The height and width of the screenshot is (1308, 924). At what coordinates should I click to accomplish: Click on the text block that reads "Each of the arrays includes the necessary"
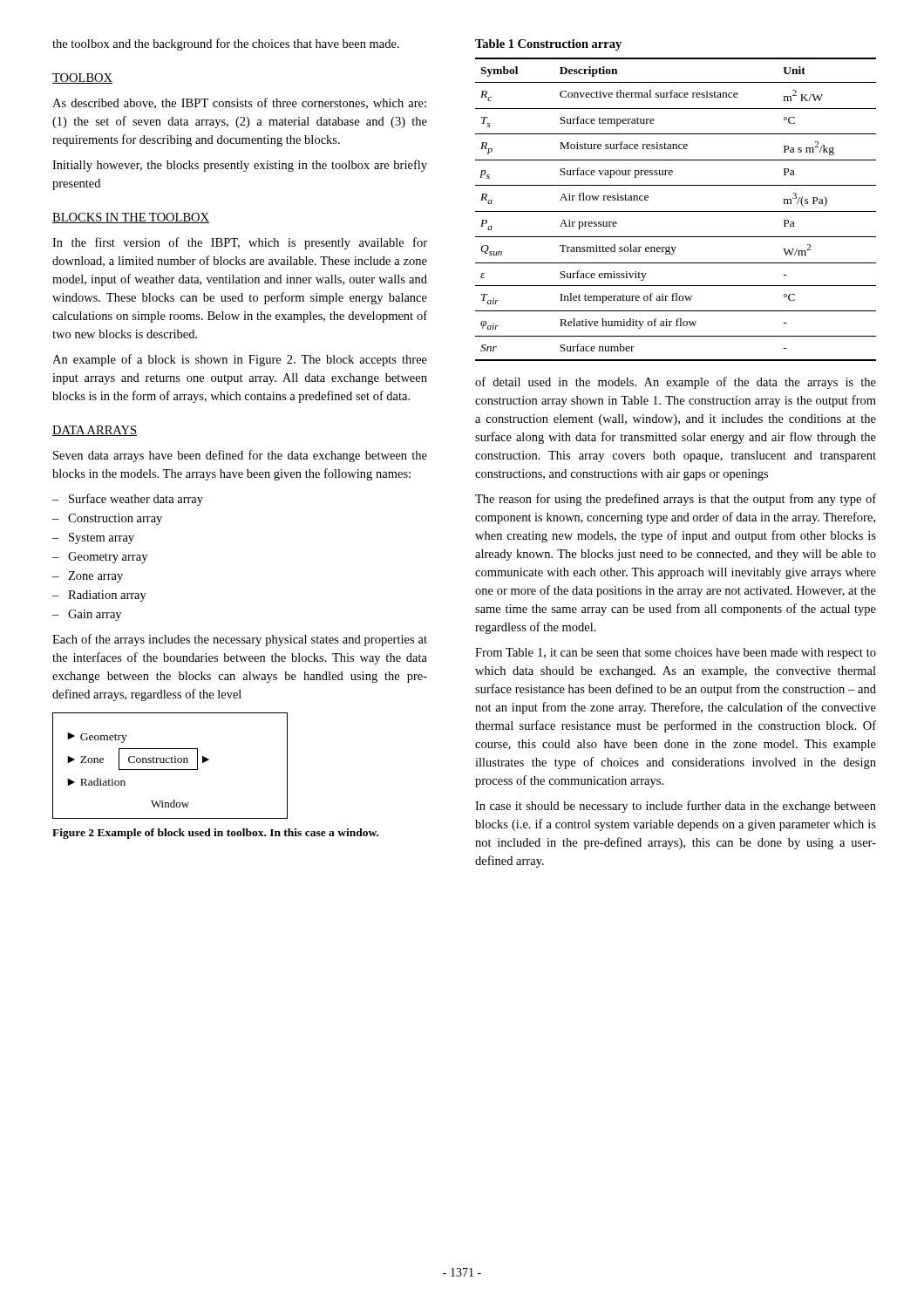(240, 667)
